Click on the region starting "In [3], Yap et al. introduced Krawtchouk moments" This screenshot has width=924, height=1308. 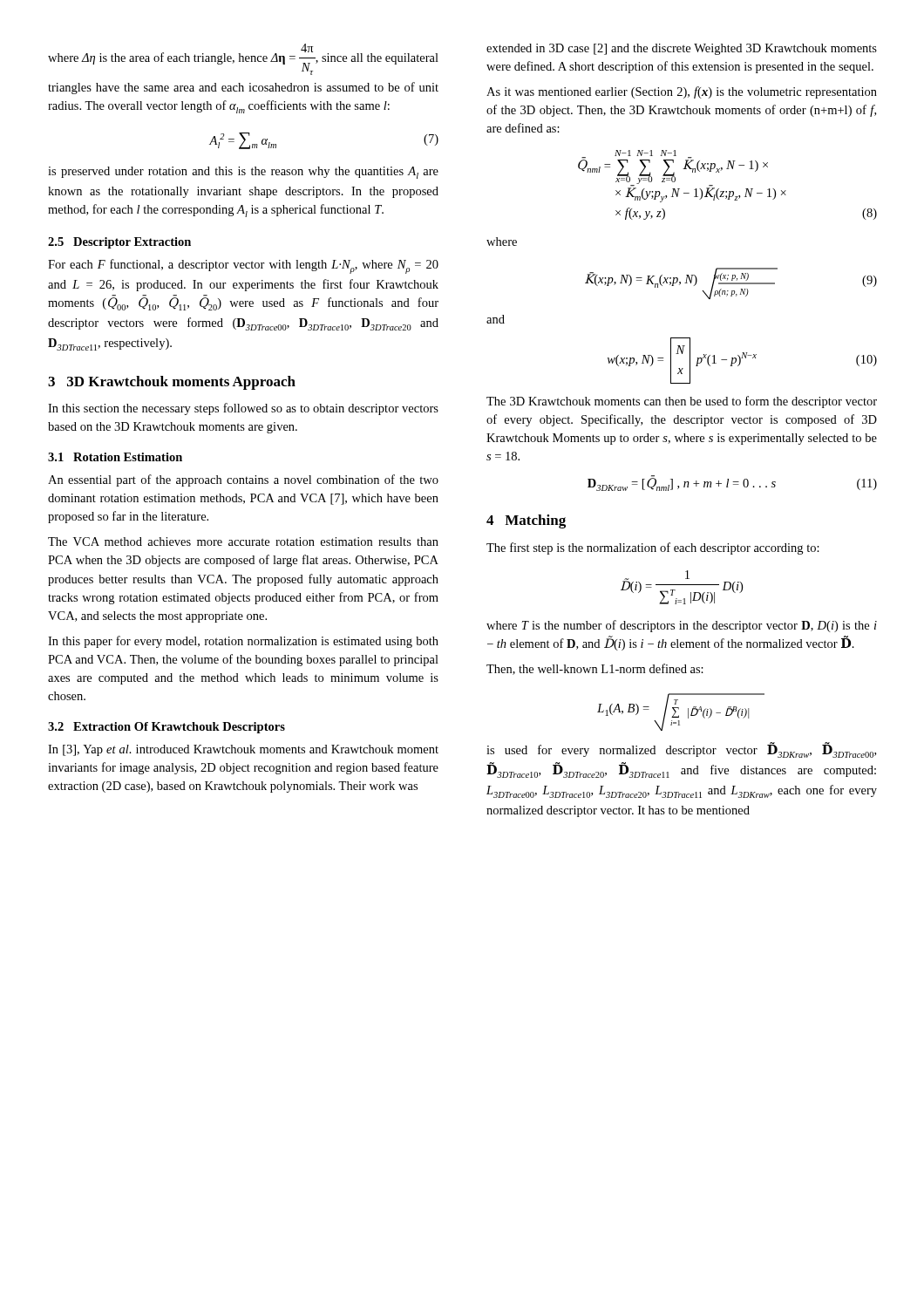243,768
